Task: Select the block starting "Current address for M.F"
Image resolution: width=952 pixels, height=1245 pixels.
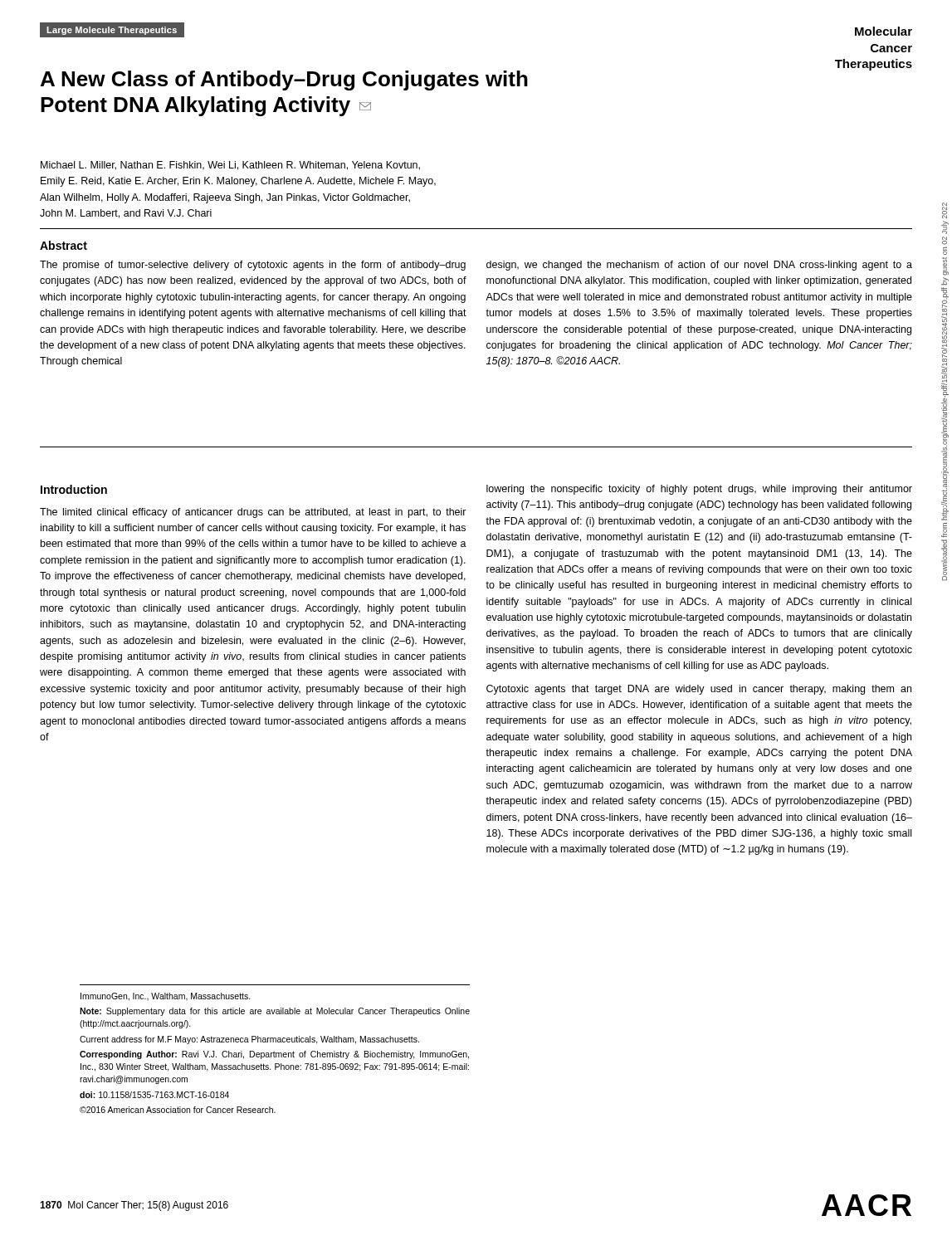Action: coord(250,1039)
